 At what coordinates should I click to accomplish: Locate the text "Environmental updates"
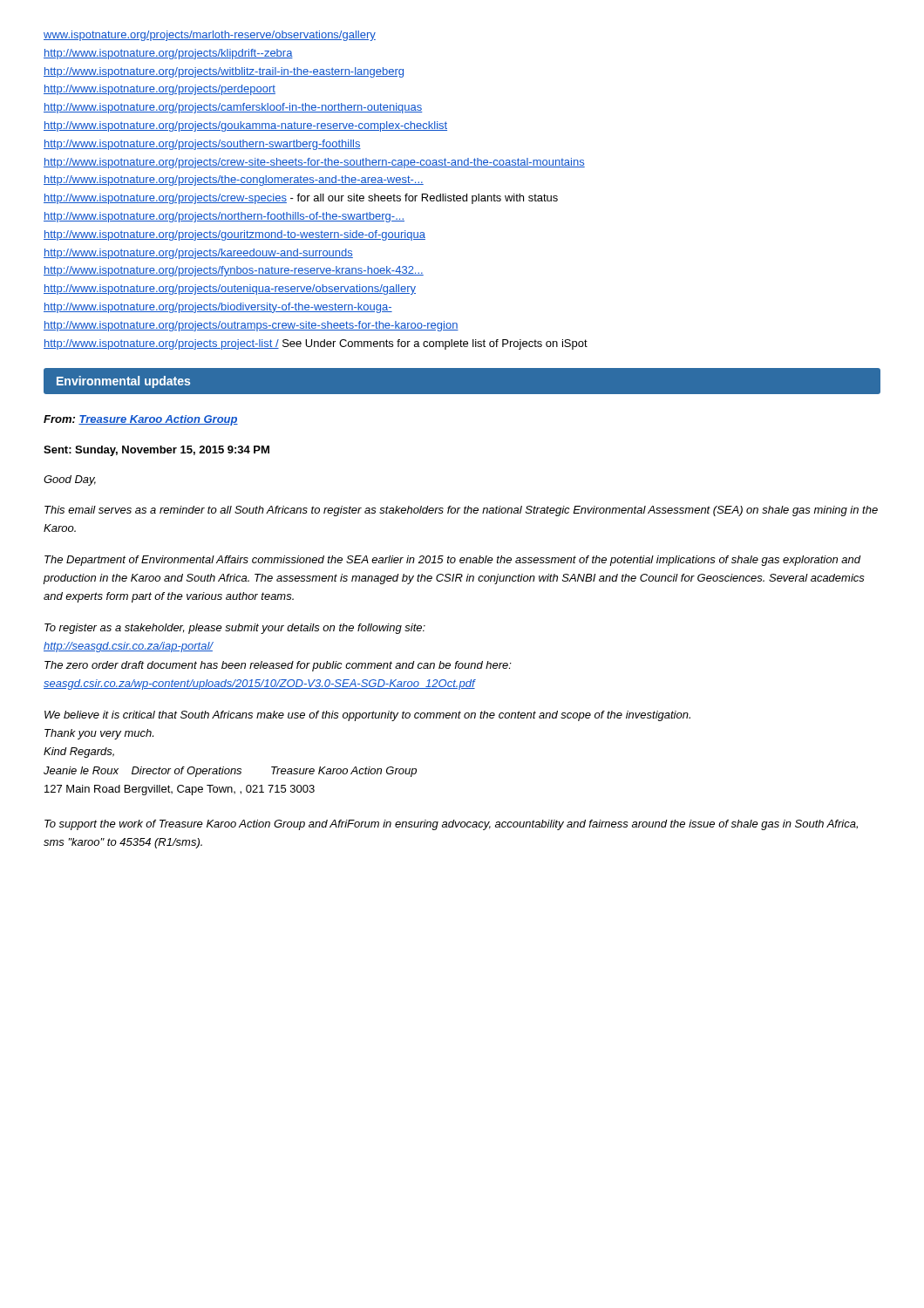123,382
